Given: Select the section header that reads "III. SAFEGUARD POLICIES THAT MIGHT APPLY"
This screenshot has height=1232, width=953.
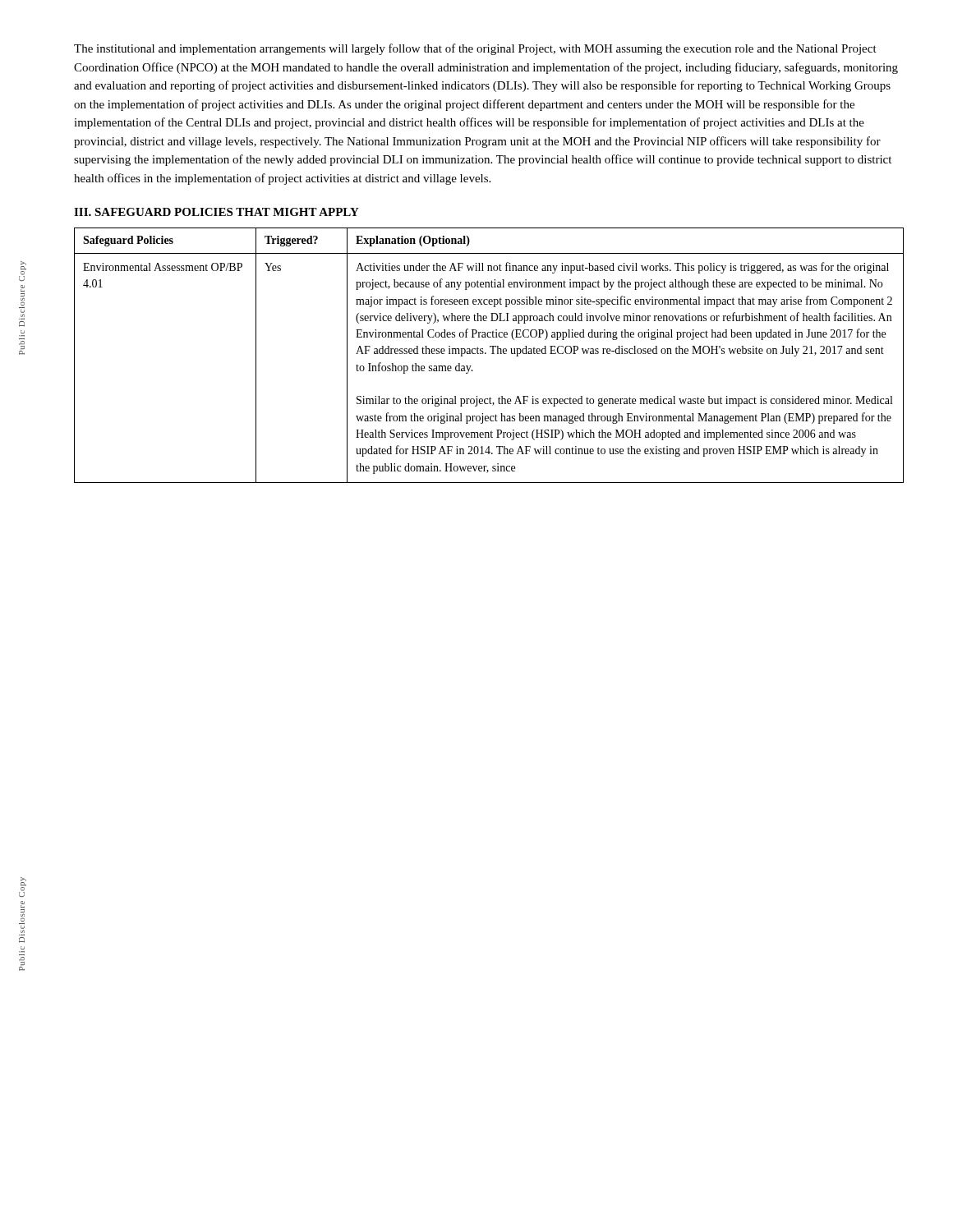Looking at the screenshot, I should click(x=216, y=212).
